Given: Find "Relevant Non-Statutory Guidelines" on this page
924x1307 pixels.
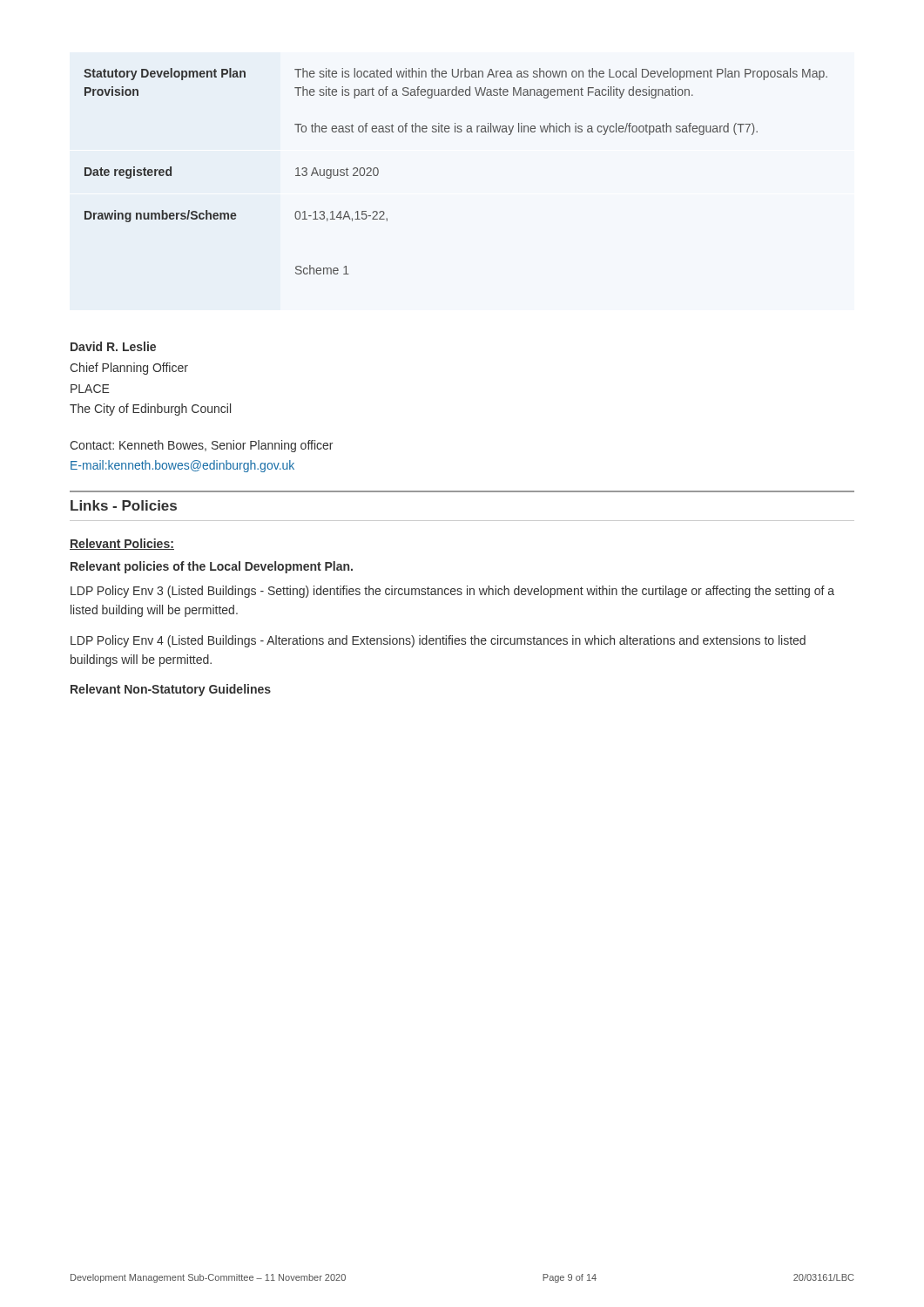Looking at the screenshot, I should click(x=170, y=689).
